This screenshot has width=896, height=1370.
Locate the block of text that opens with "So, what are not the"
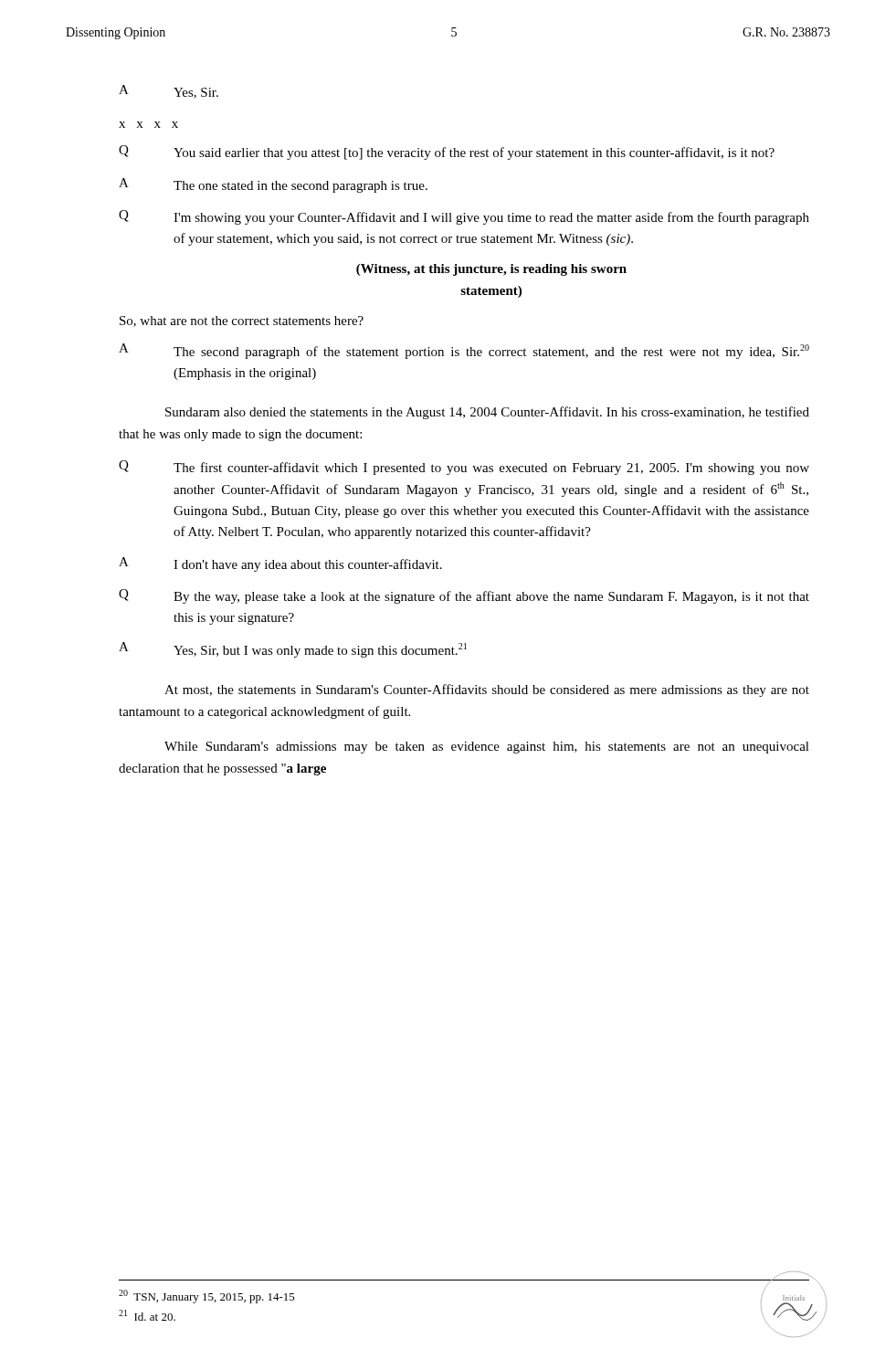(x=241, y=320)
